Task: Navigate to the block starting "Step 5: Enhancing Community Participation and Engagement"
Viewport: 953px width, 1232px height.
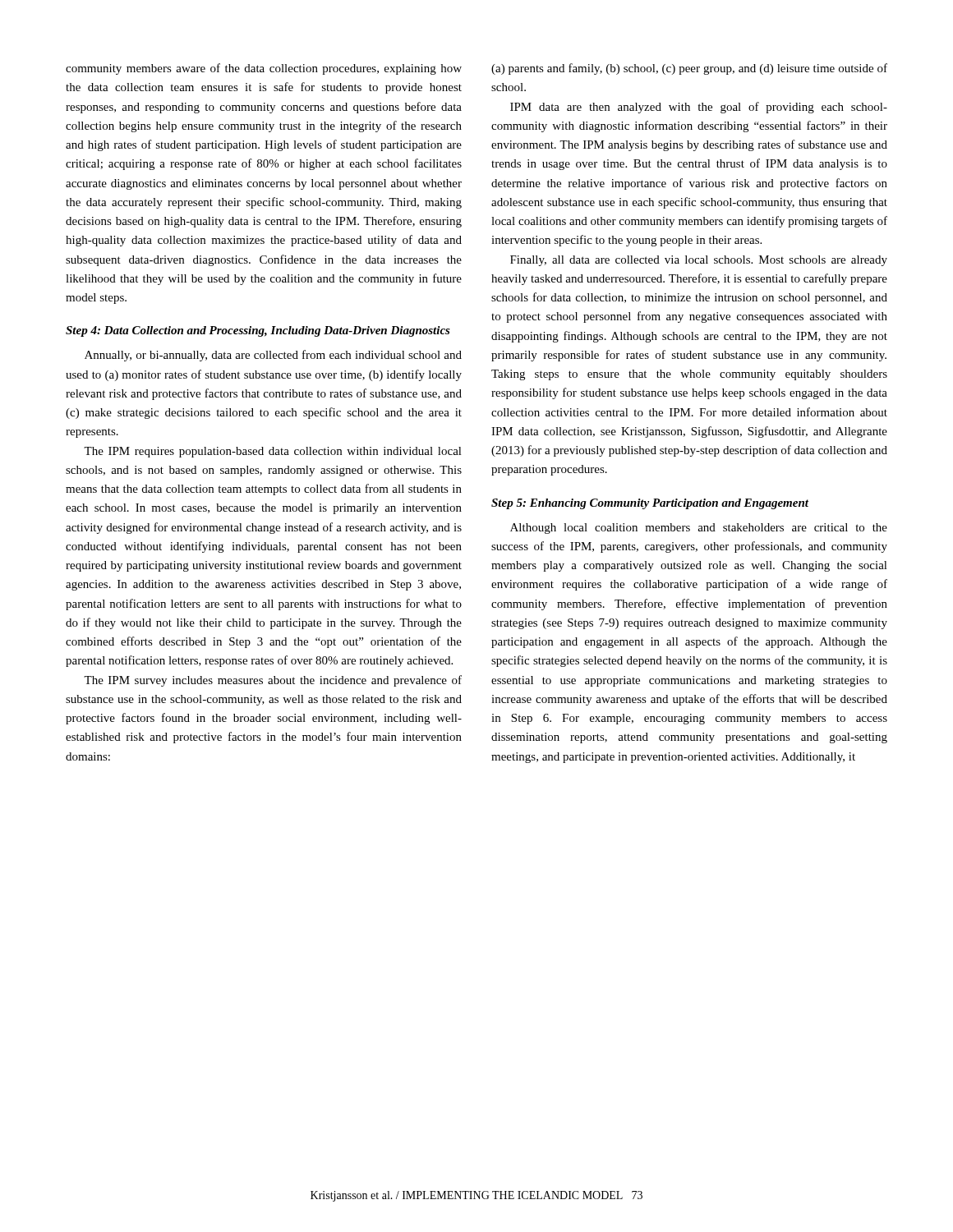Action: pos(689,503)
